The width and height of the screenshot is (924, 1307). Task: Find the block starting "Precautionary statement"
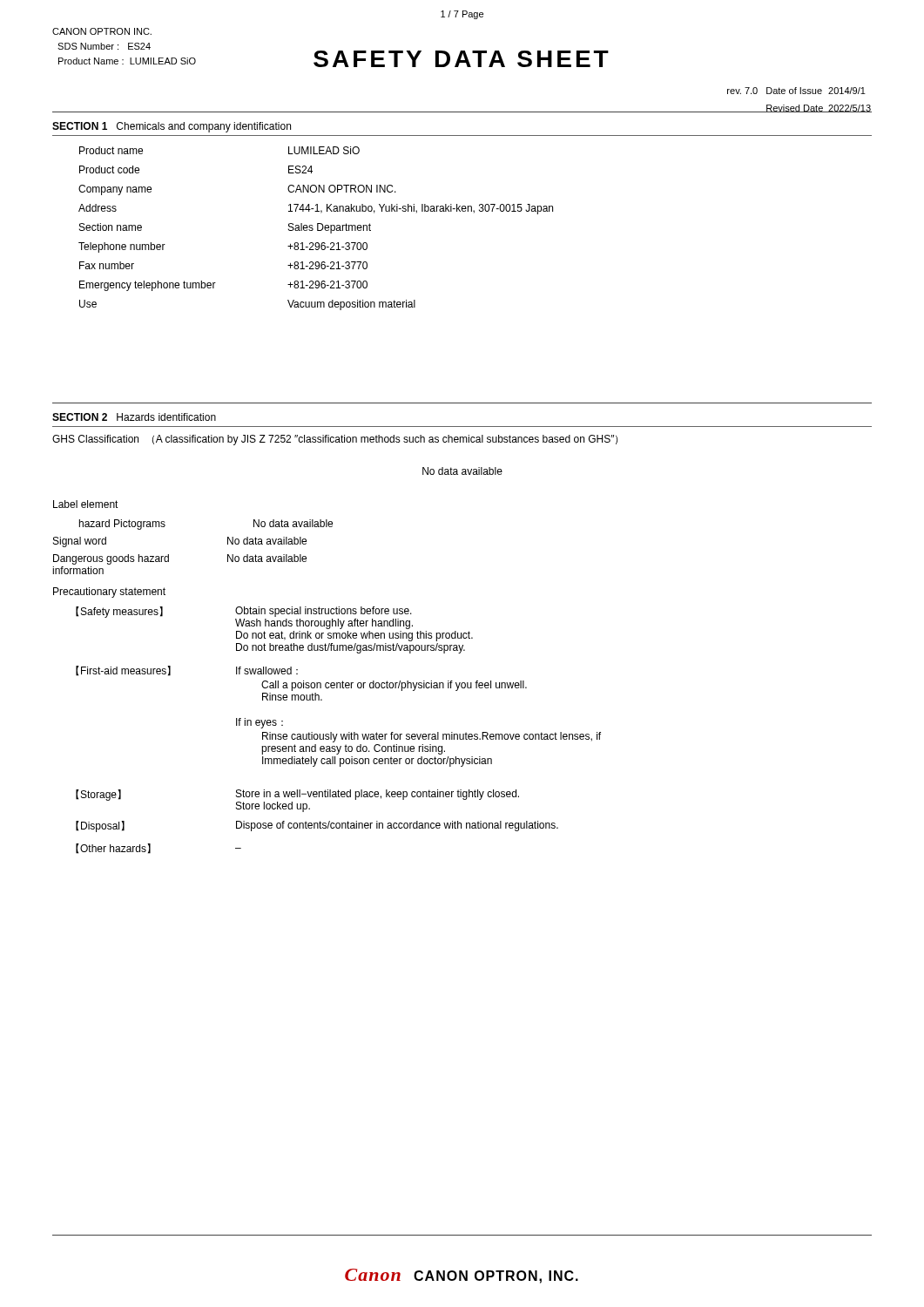click(109, 592)
